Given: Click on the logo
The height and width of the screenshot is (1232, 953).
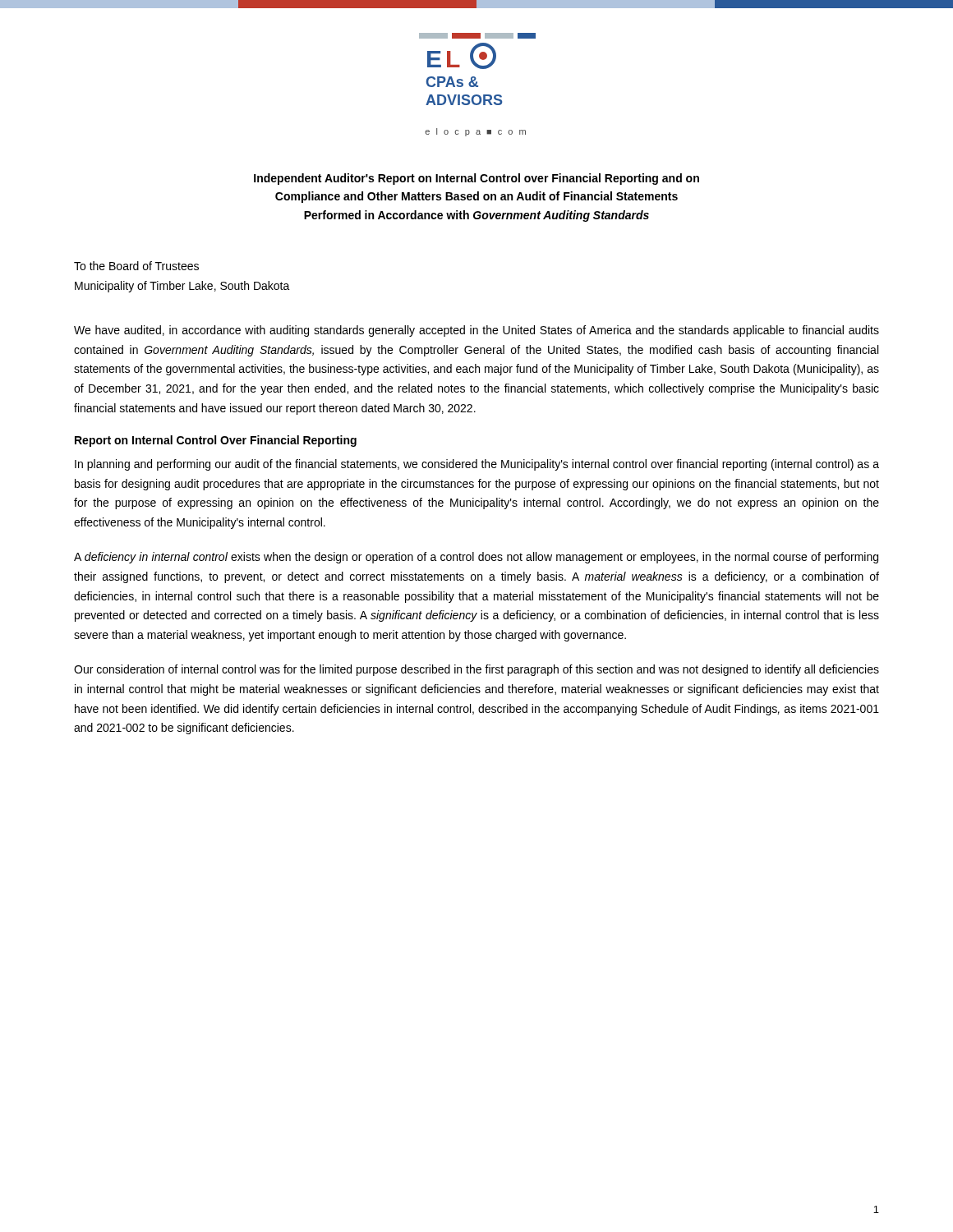Looking at the screenshot, I should point(476,85).
